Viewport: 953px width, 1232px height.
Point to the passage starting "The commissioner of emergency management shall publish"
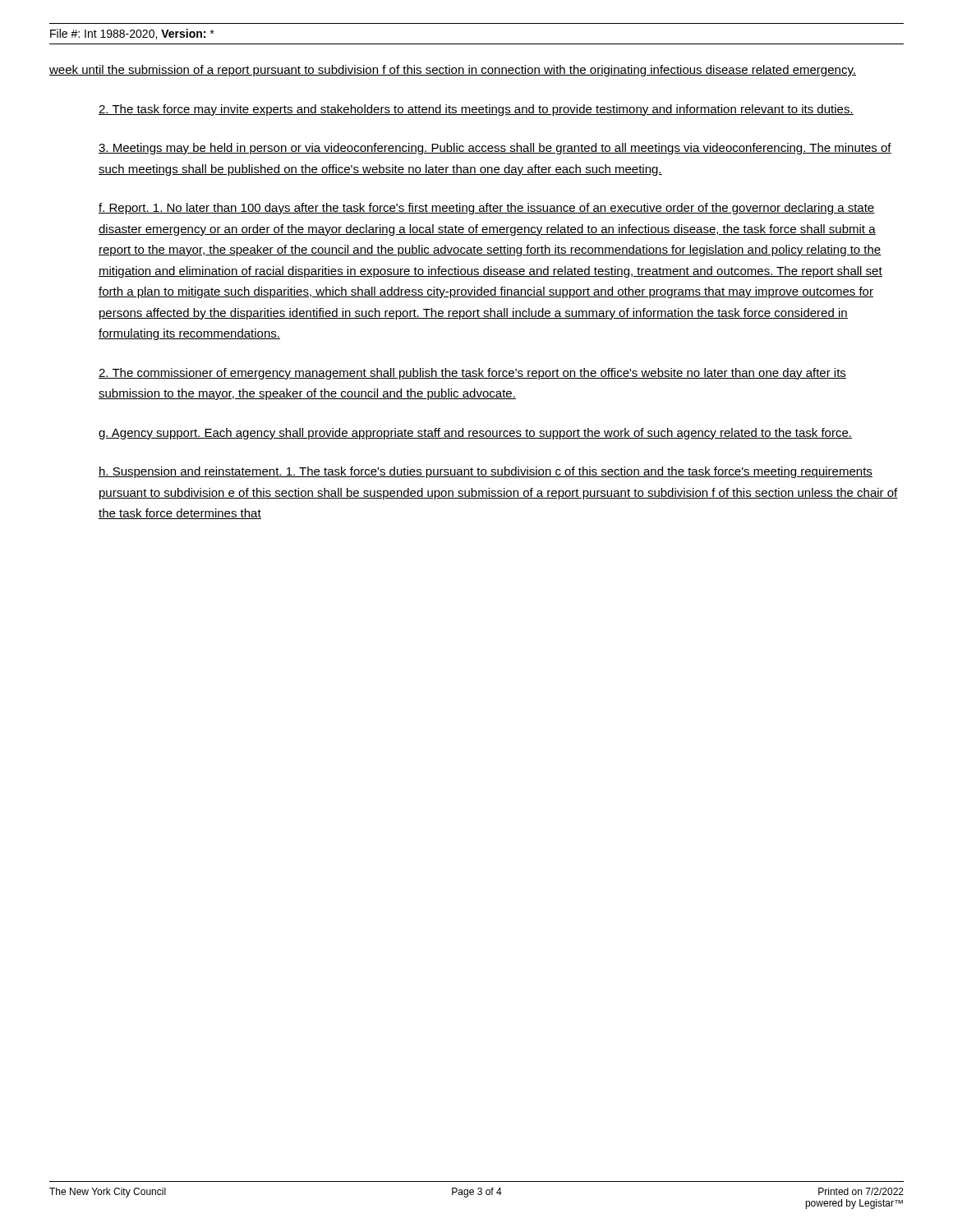click(x=472, y=383)
